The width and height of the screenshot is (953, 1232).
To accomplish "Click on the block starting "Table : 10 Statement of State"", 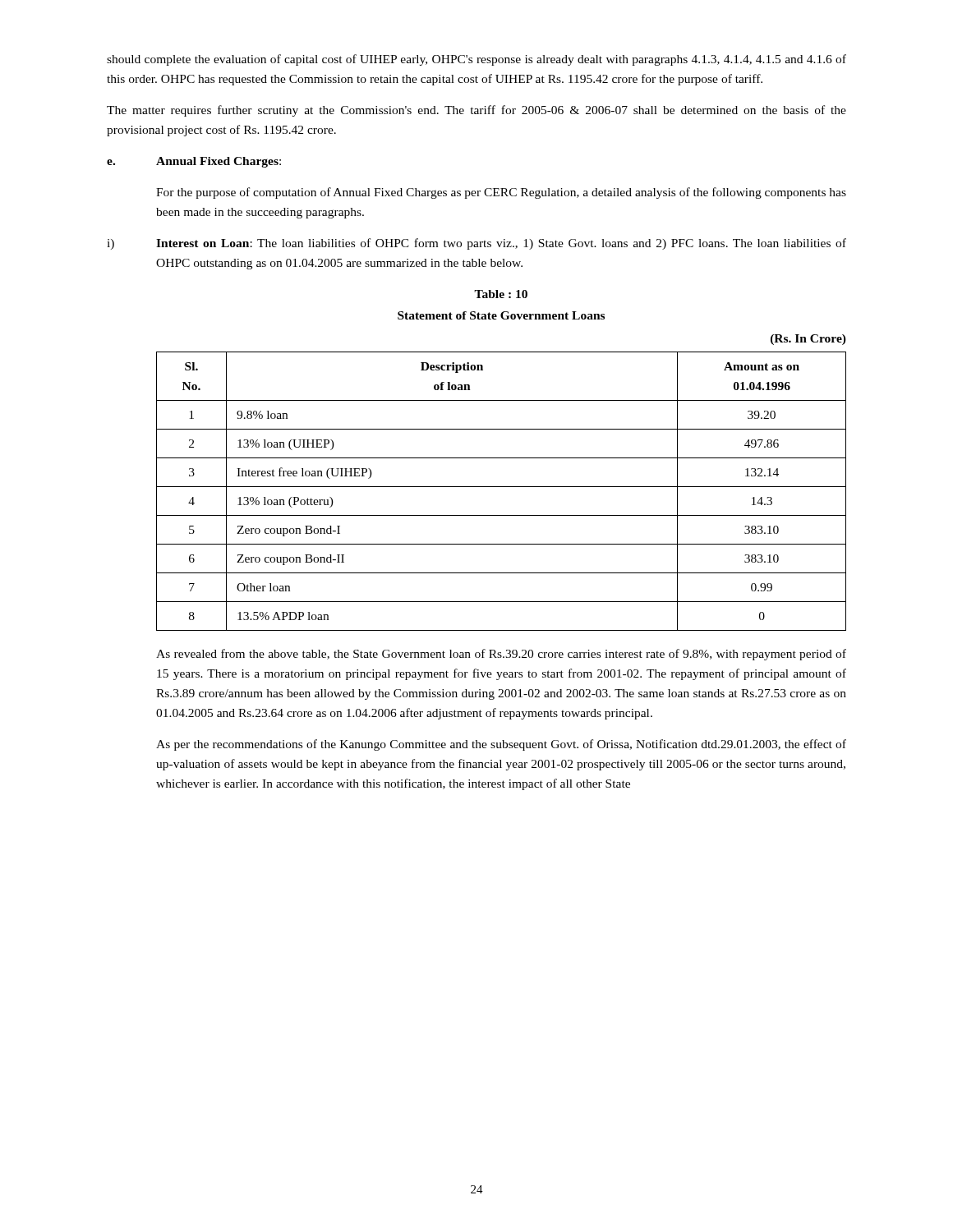I will point(501,316).
